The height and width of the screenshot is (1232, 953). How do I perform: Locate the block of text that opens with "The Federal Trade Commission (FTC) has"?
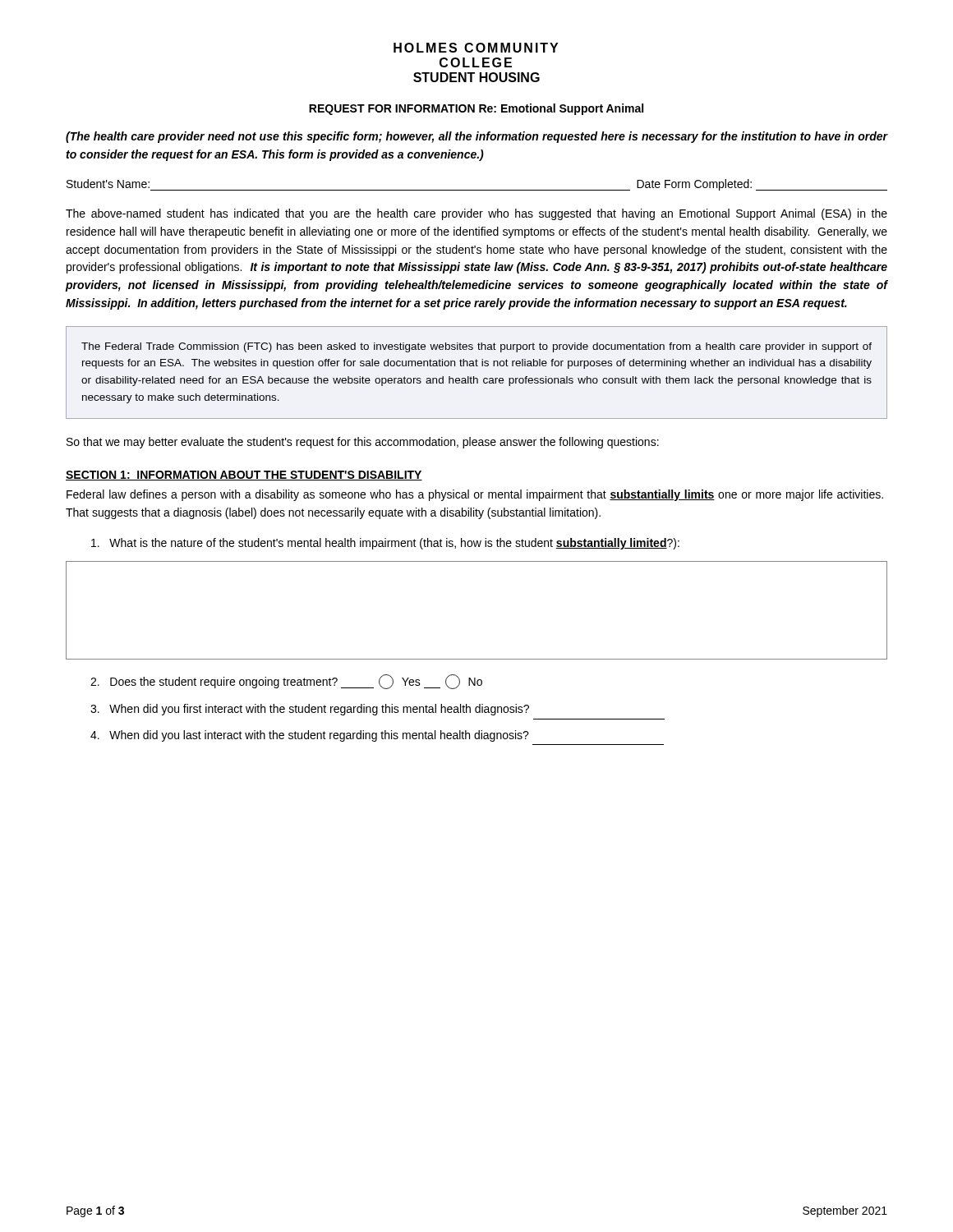pos(476,372)
